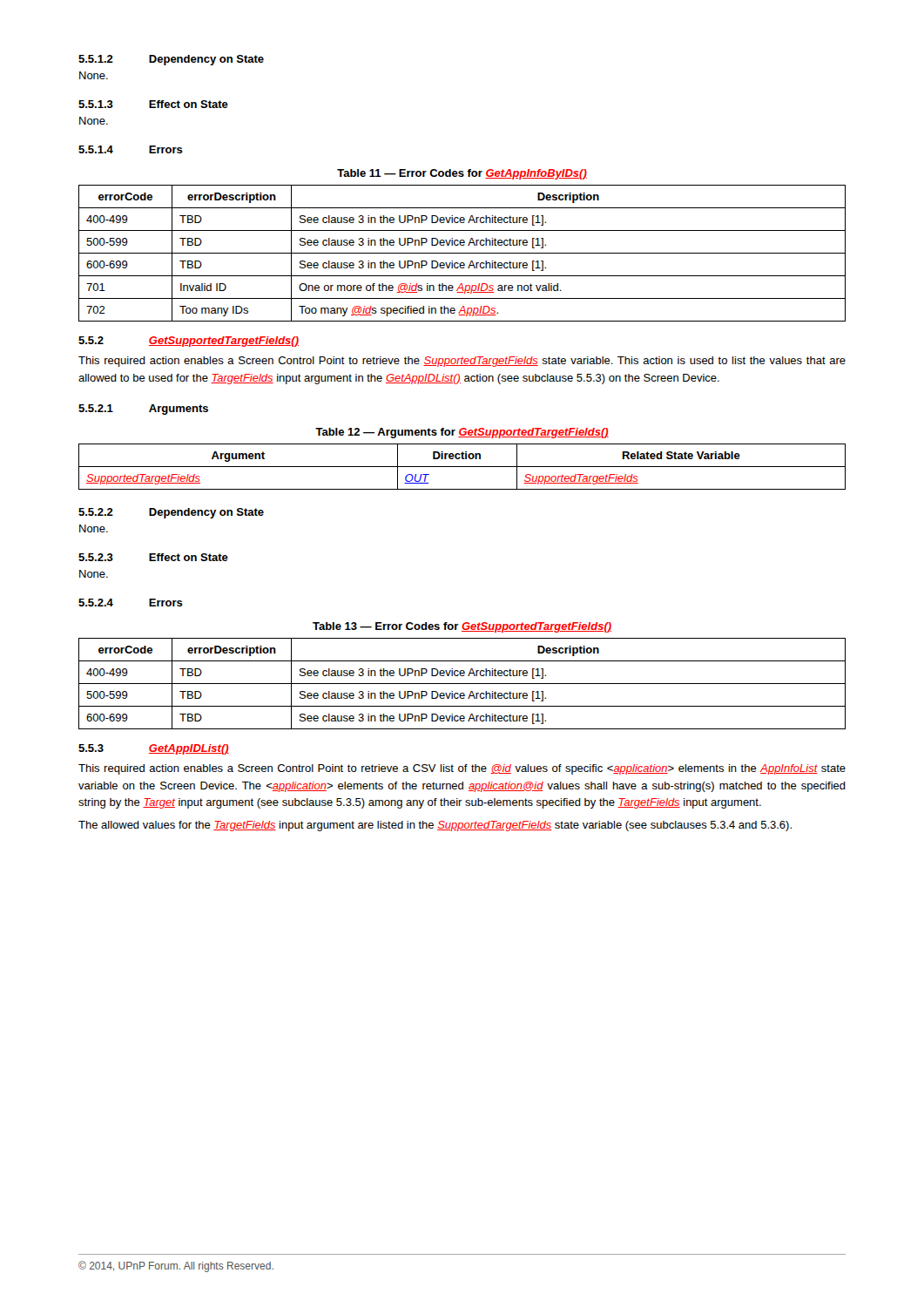Click on the table containing "Related State Variable"
This screenshot has width=924, height=1307.
pos(462,467)
